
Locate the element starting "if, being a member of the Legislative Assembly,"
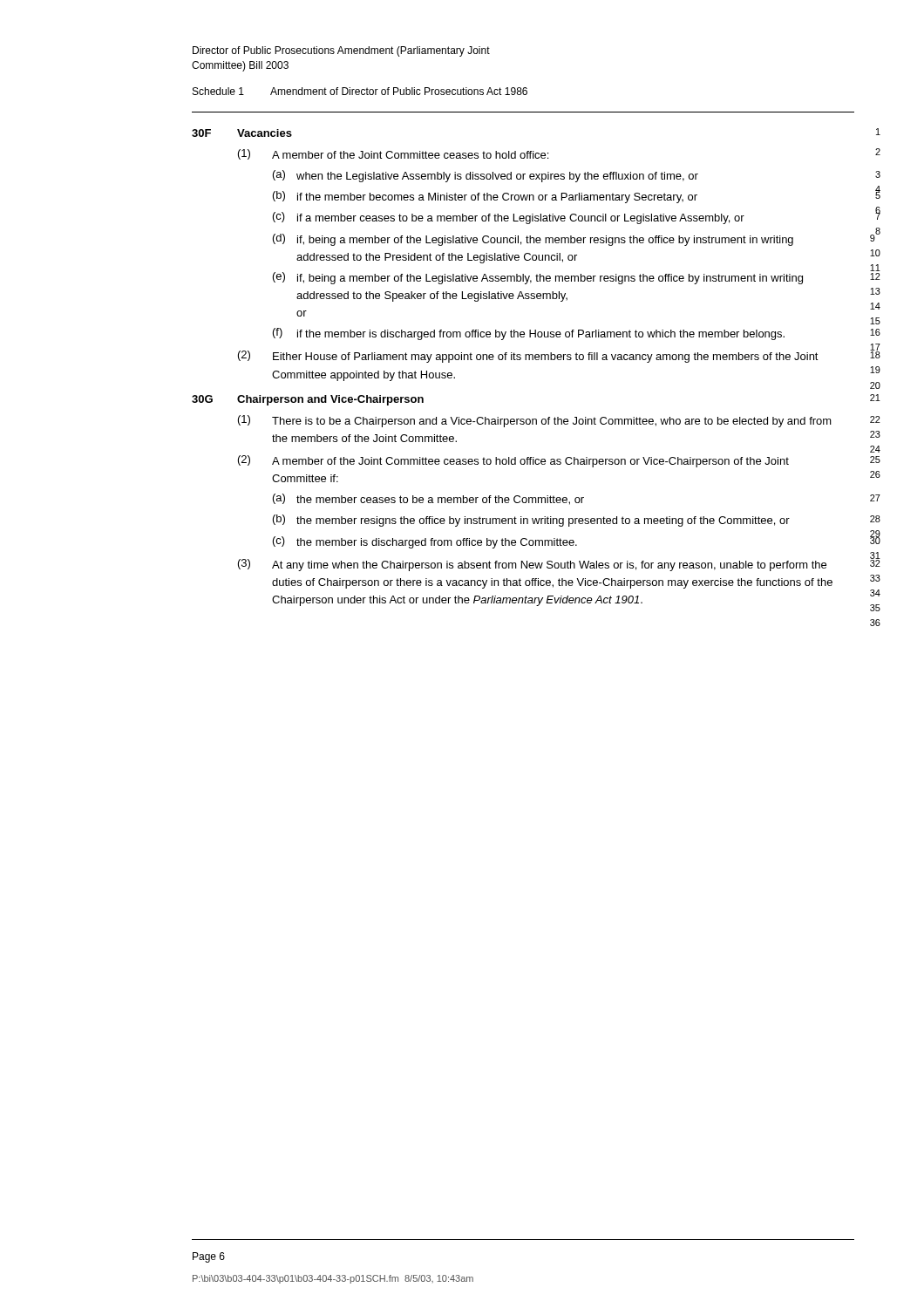point(550,295)
